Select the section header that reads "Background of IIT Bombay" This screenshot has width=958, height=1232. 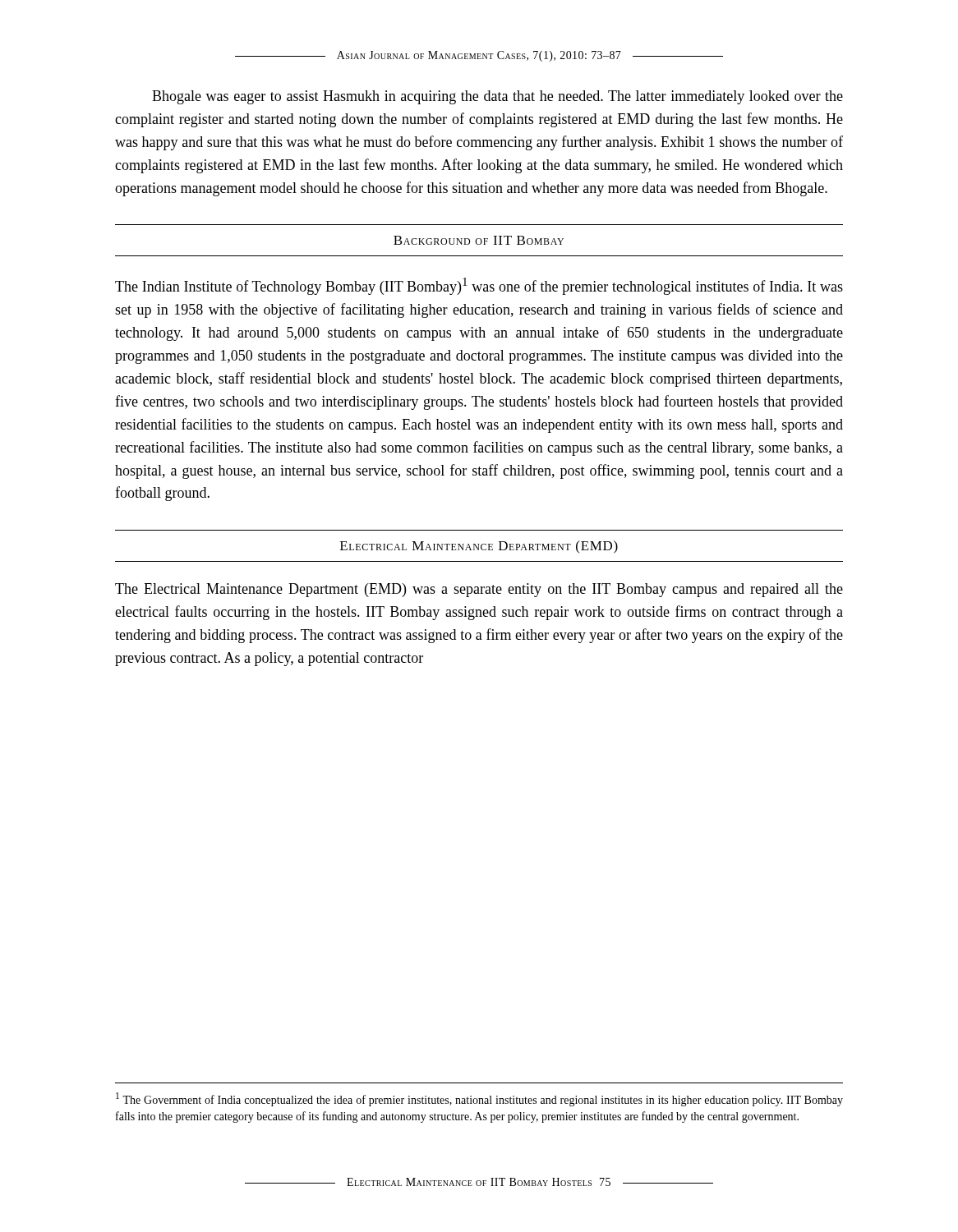click(x=479, y=241)
